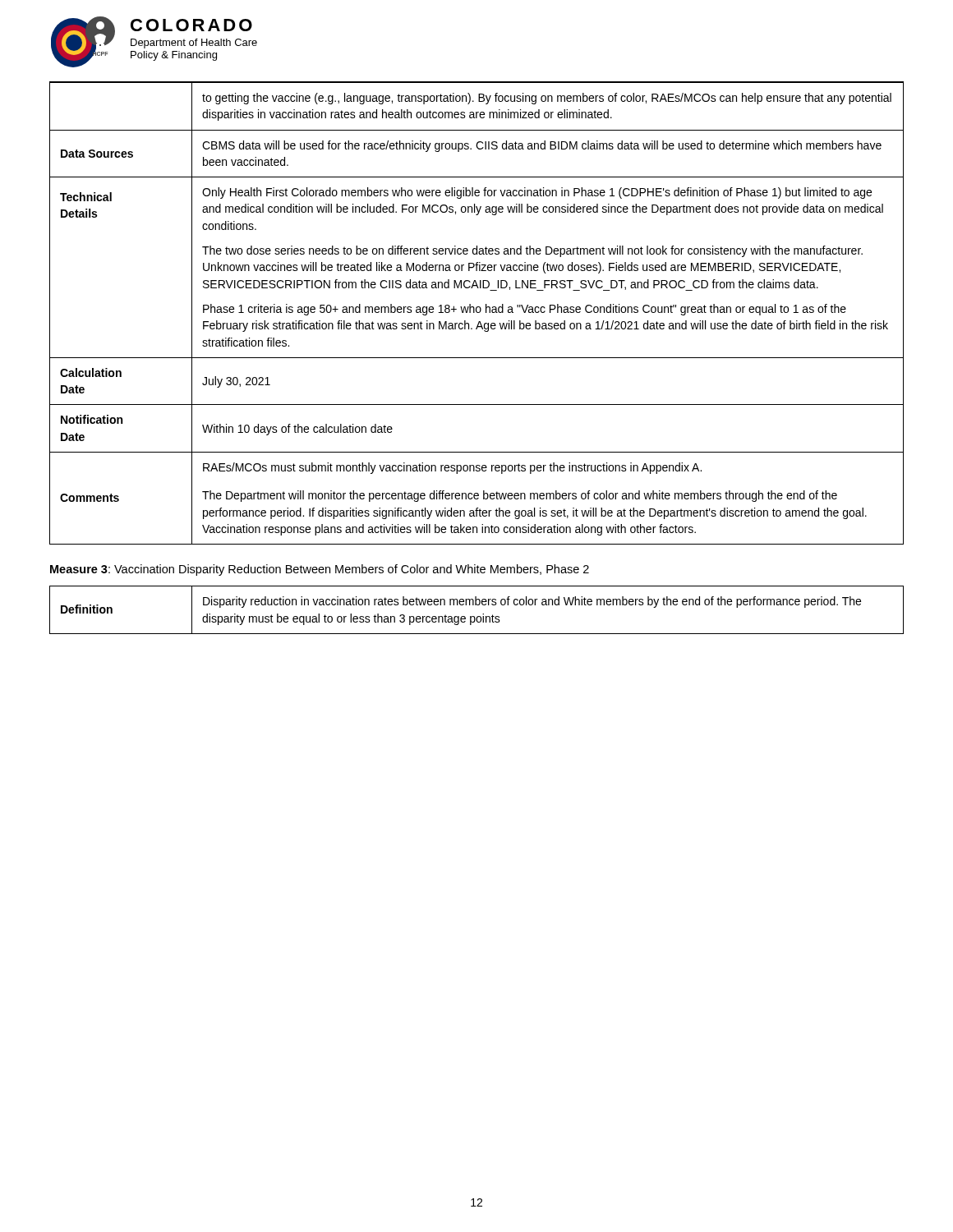Select the table that reads "Disparity reduction in"

(x=476, y=610)
